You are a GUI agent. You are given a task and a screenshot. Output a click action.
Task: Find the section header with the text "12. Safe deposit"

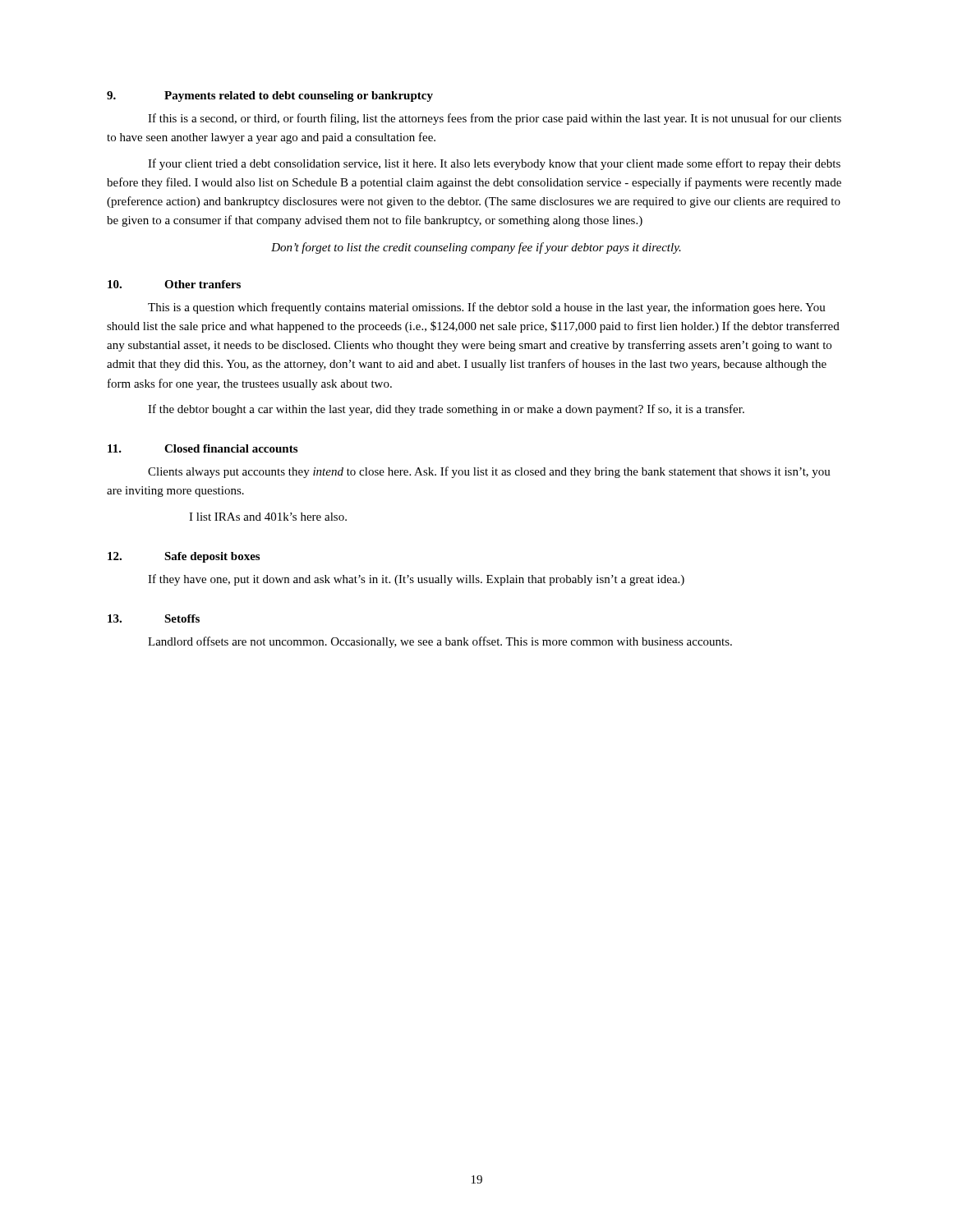point(184,556)
